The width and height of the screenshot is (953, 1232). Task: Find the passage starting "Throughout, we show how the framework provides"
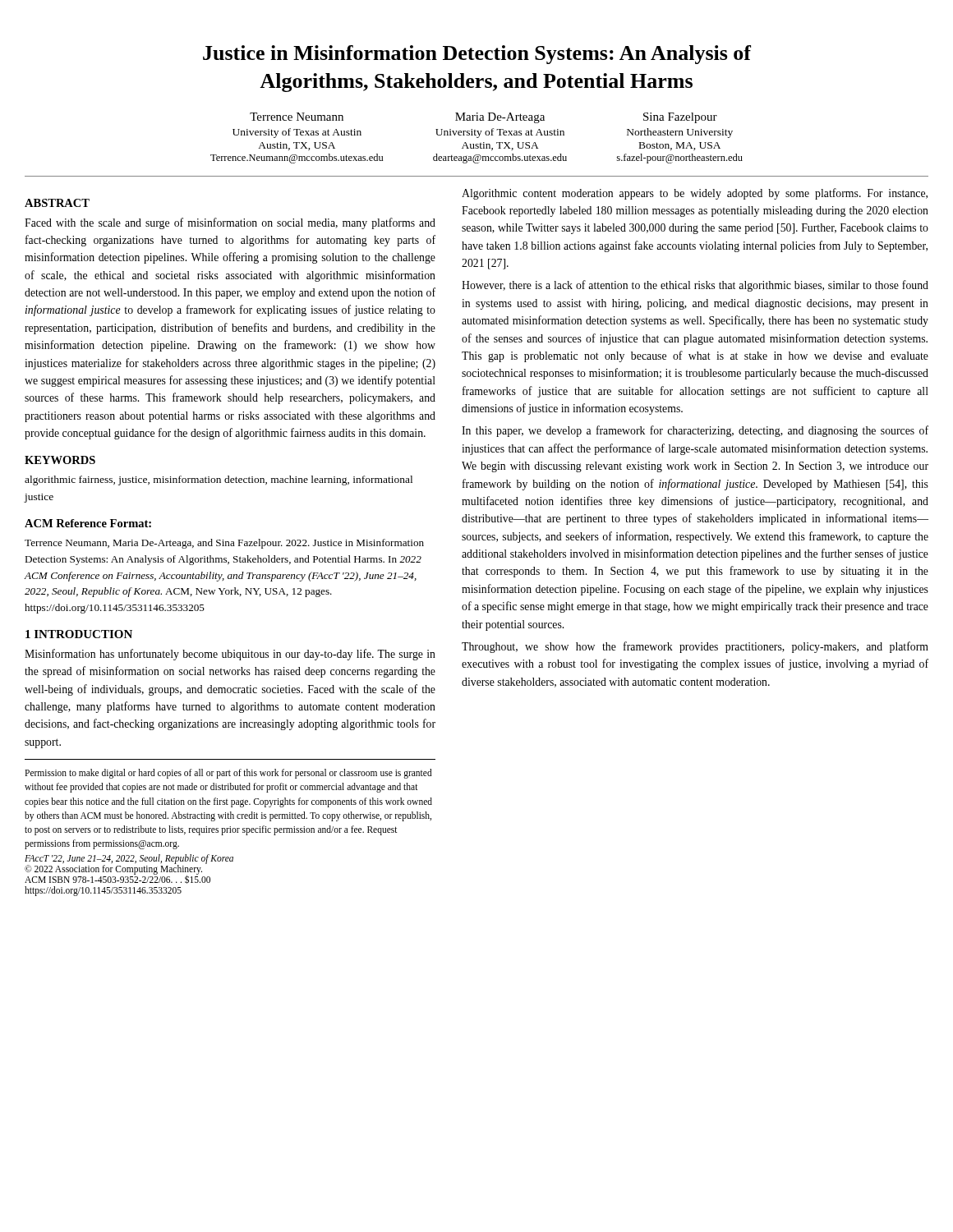point(695,664)
